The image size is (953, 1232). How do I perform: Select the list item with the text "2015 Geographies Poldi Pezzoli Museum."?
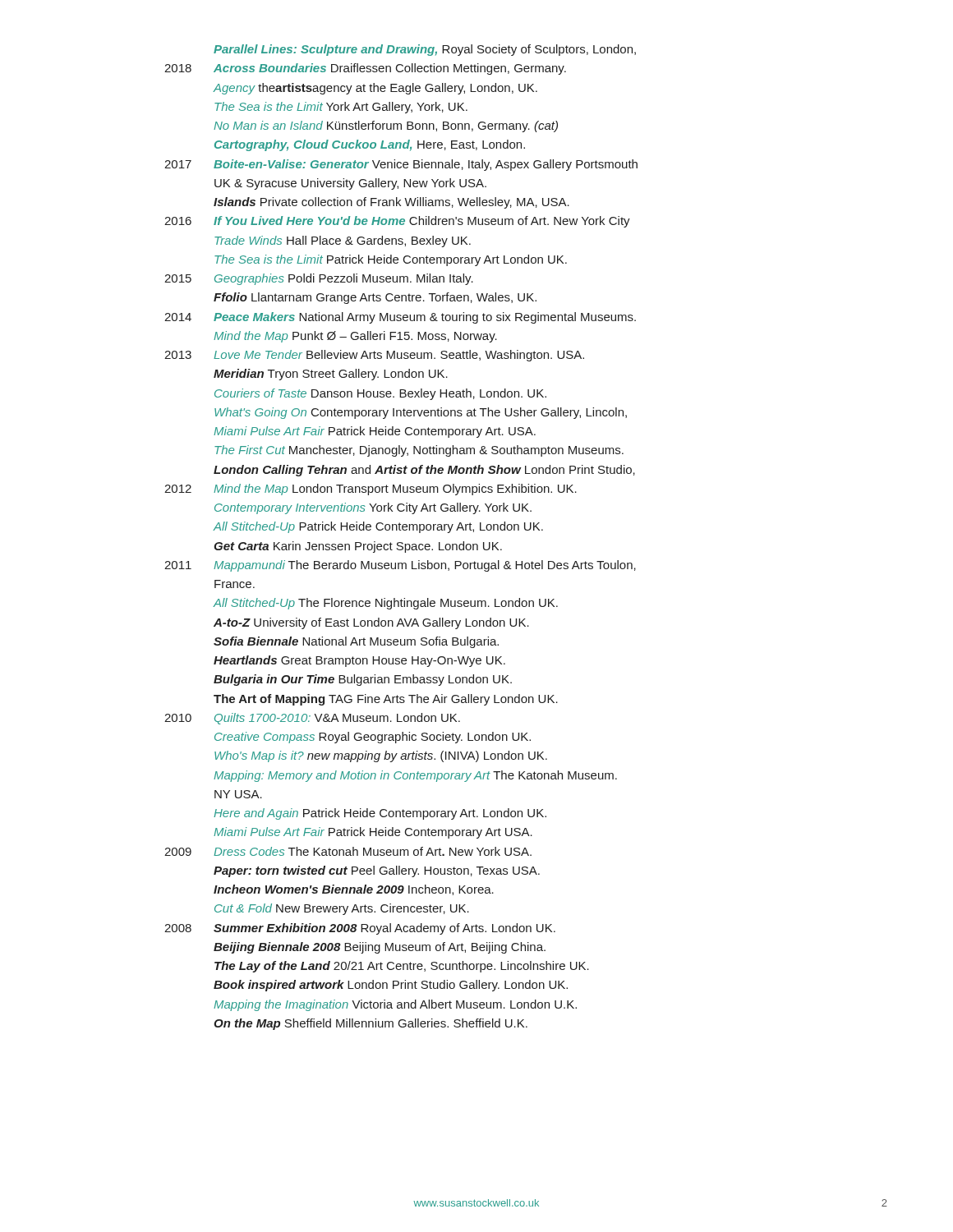pos(319,279)
